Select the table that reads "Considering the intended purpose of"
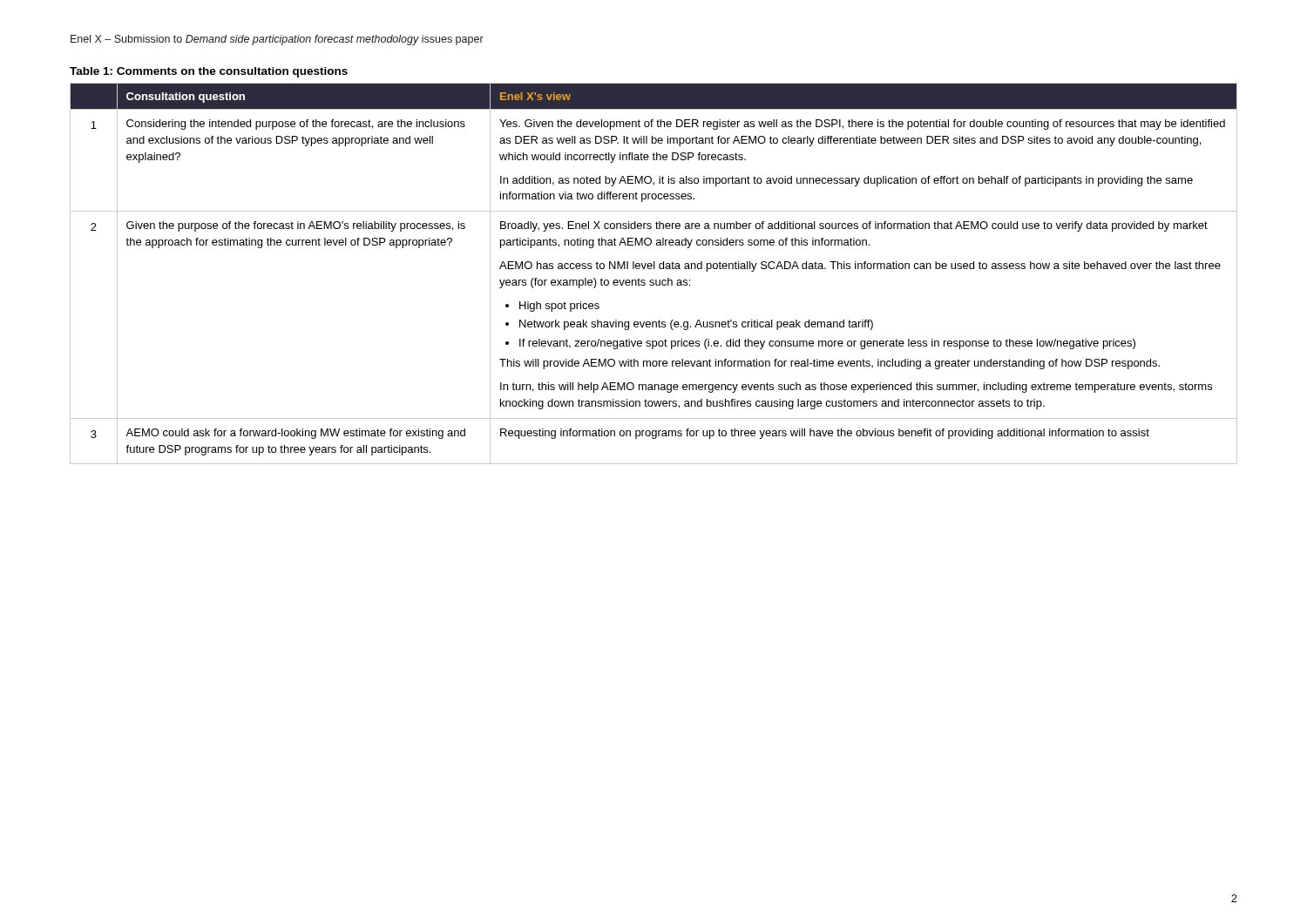1307x924 pixels. tap(654, 274)
